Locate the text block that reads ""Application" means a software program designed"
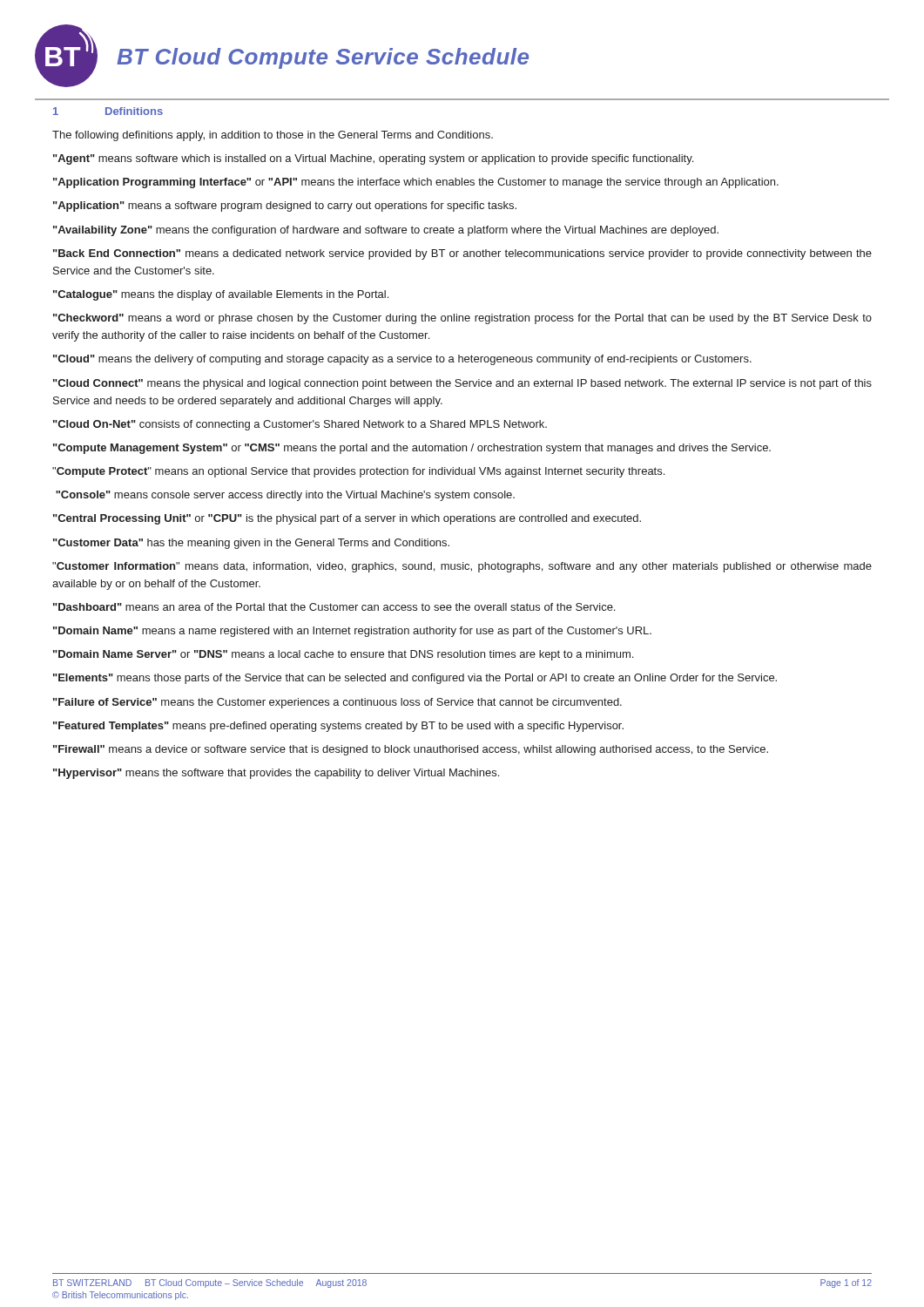The image size is (924, 1307). [x=285, y=206]
